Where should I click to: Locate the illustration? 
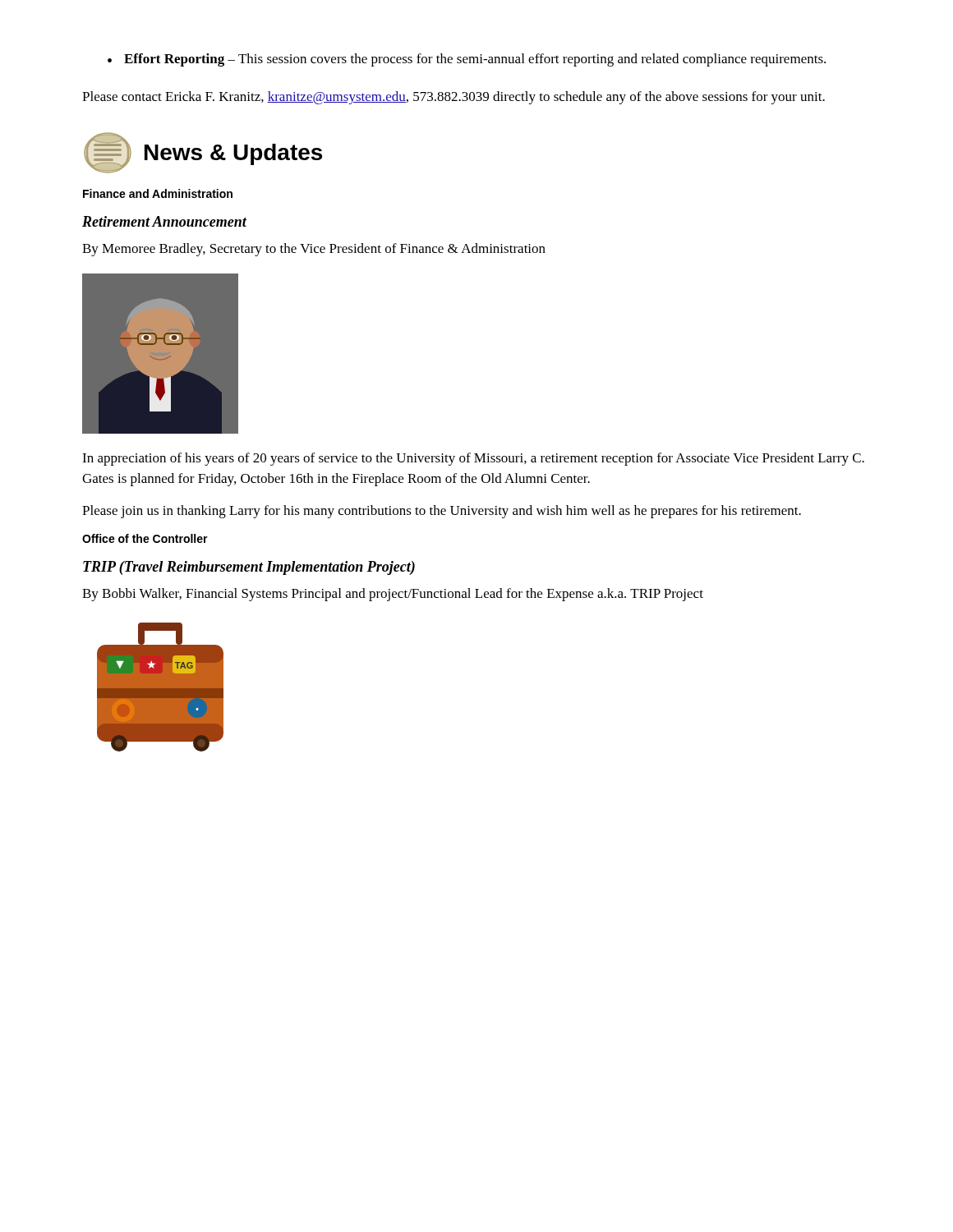(476, 686)
